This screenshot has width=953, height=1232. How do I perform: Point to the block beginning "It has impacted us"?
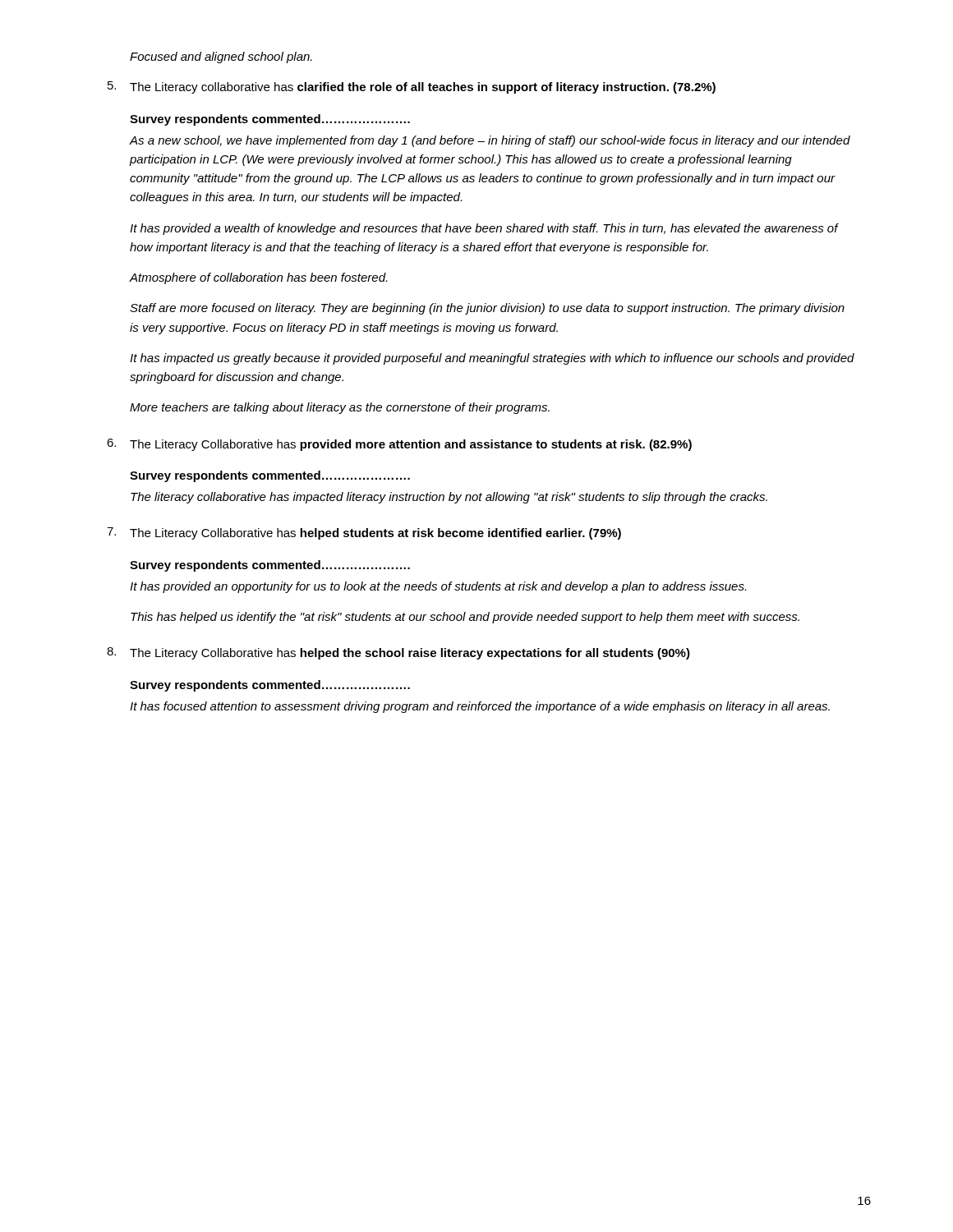click(x=492, y=367)
